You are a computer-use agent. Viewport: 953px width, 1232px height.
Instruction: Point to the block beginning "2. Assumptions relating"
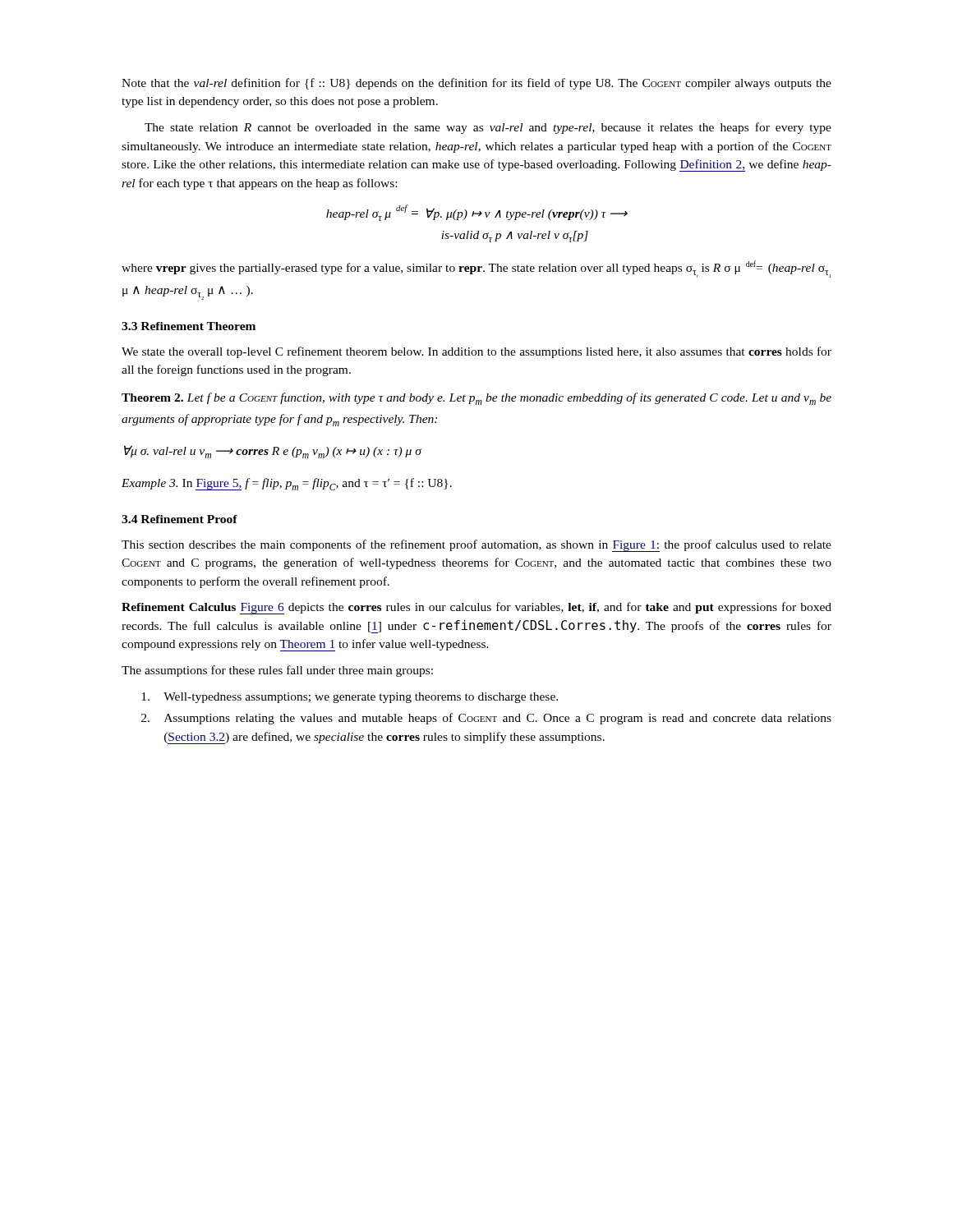486,727
